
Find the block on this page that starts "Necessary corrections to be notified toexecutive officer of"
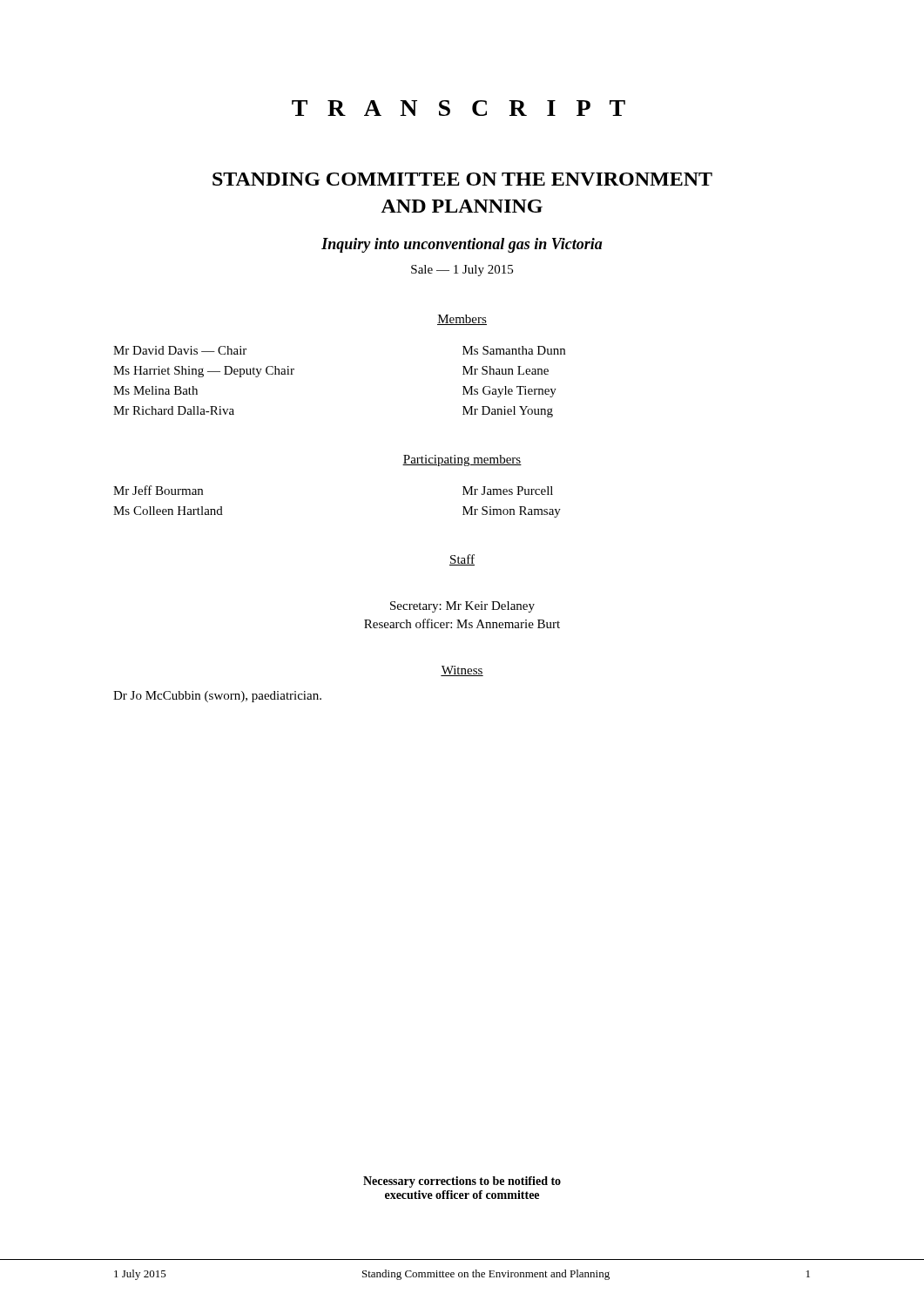click(462, 1189)
